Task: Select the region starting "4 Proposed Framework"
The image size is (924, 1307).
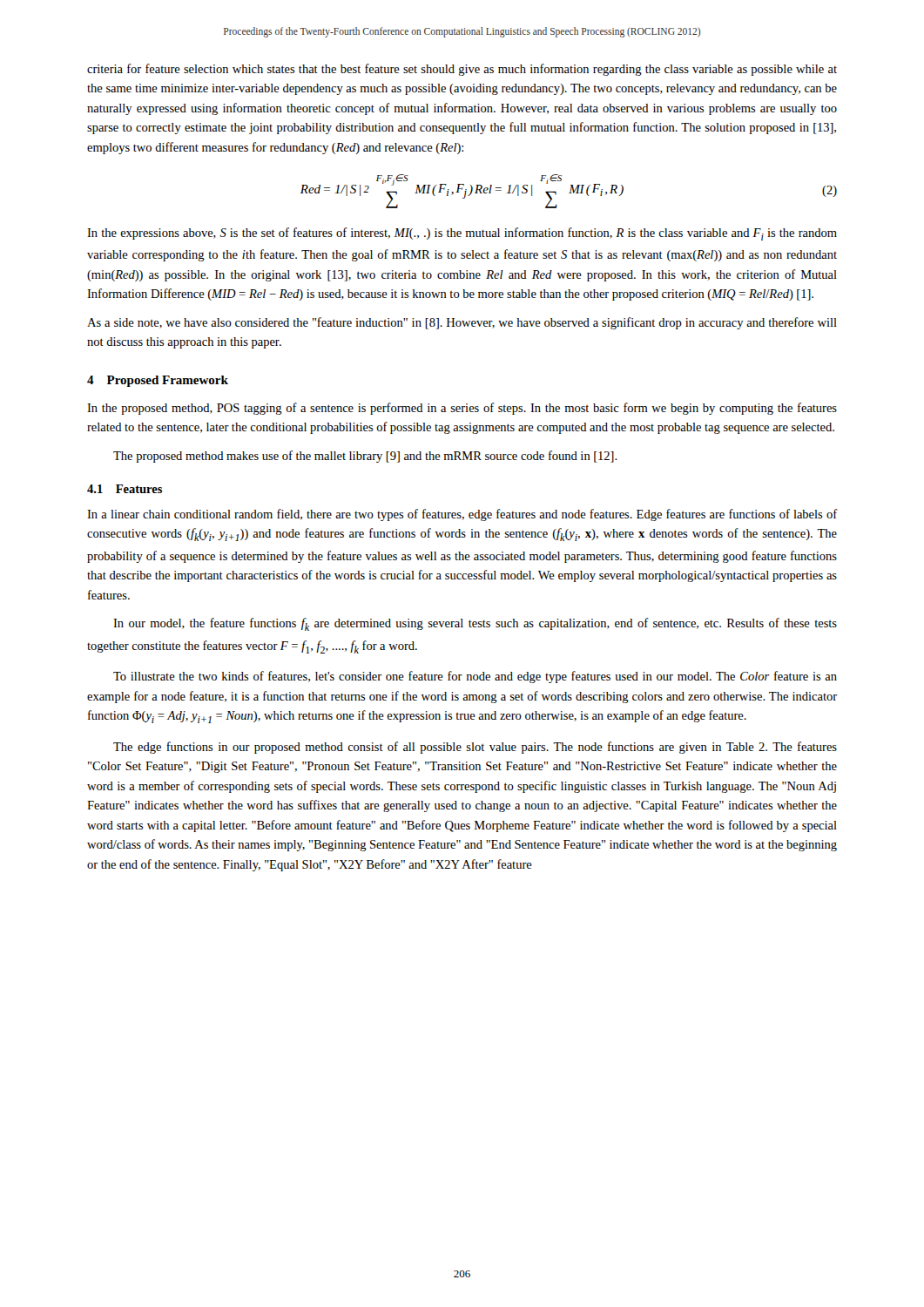Action: 158,380
